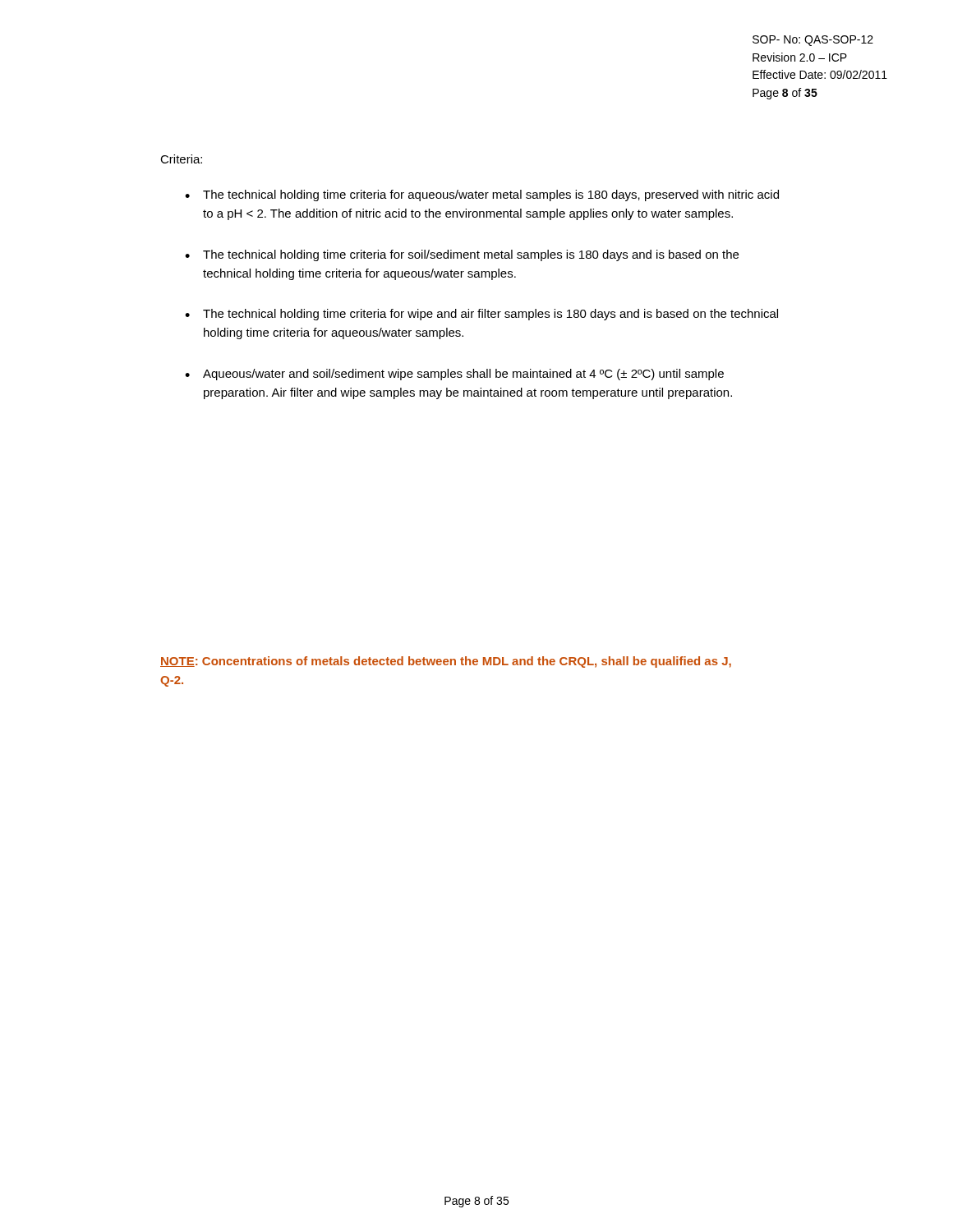This screenshot has width=953, height=1232.
Task: Locate the list item containing "• Aqueous/water and soil/sediment wipe samples shall be"
Action: point(472,383)
